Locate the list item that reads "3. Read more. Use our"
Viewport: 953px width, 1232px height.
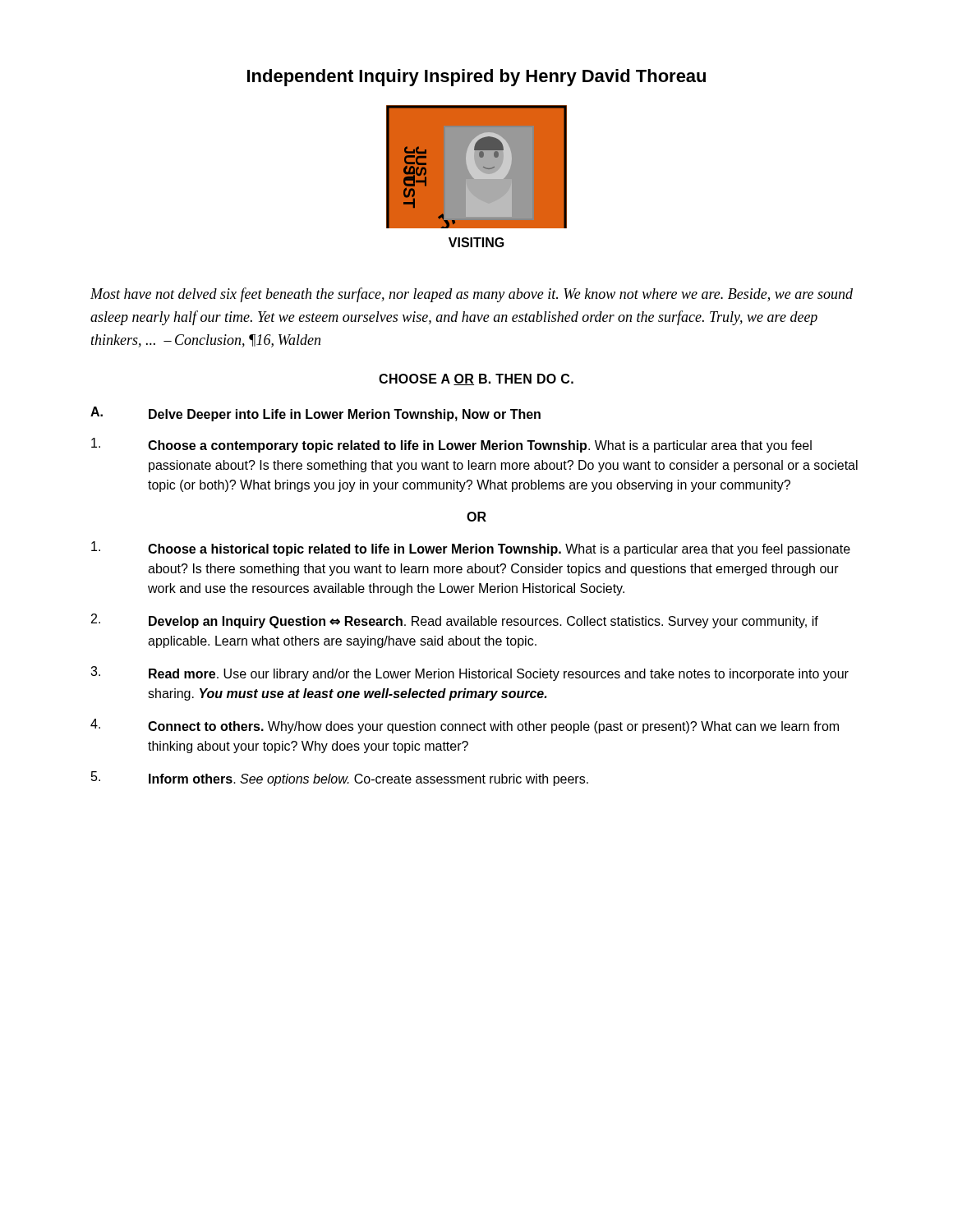476,684
